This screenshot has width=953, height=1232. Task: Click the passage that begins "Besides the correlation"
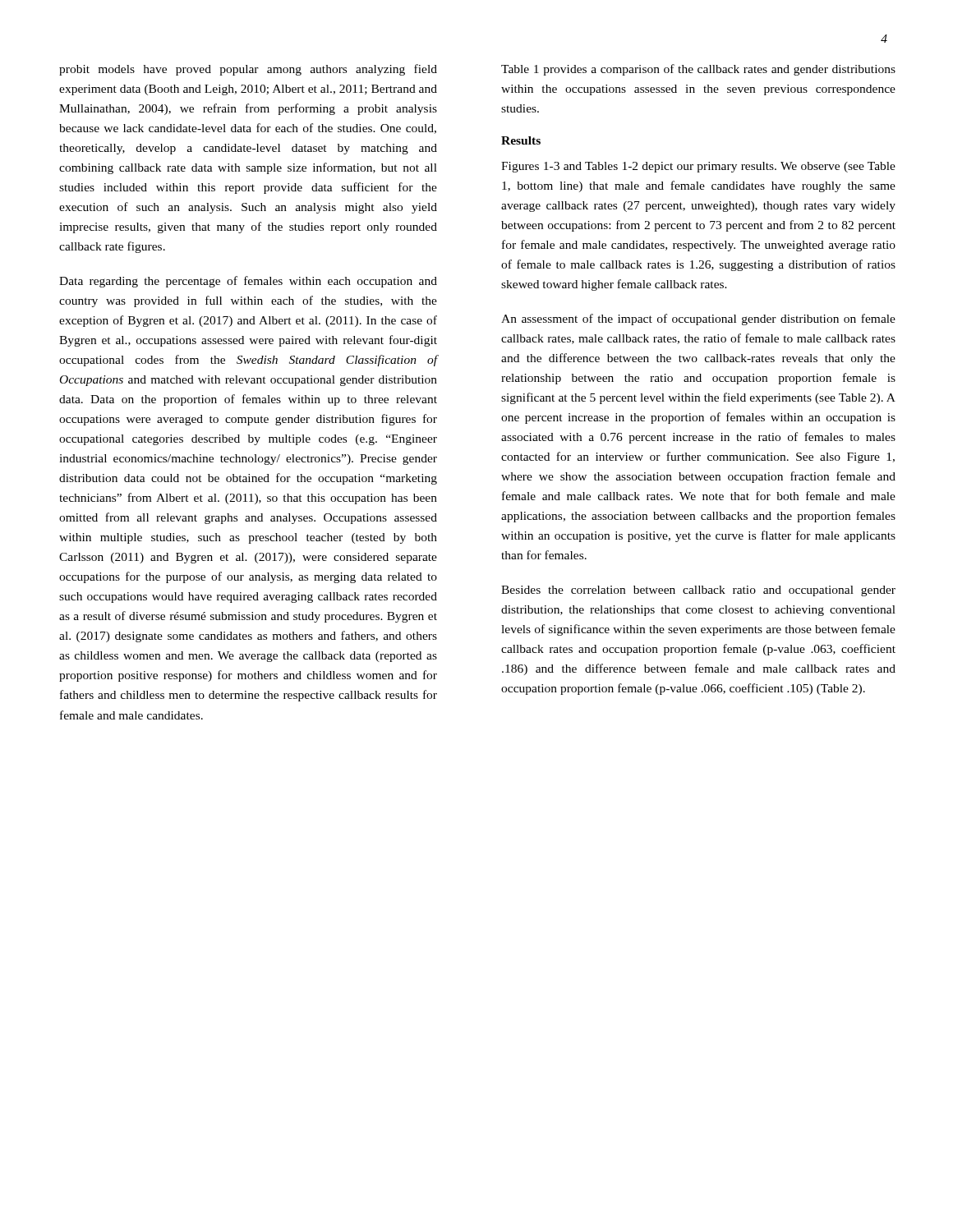(x=698, y=639)
